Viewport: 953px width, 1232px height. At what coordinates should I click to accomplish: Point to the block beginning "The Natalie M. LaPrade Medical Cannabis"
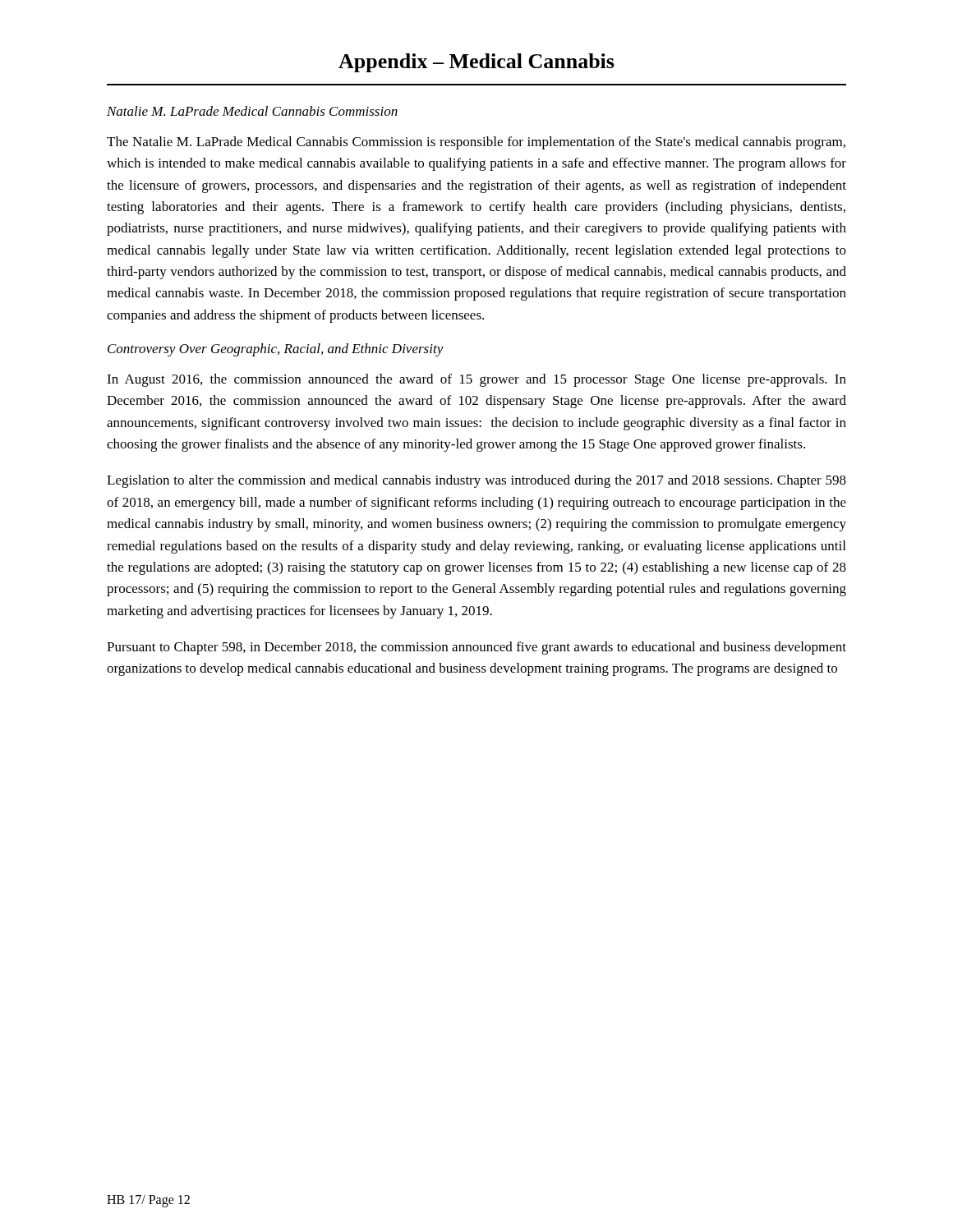point(476,228)
